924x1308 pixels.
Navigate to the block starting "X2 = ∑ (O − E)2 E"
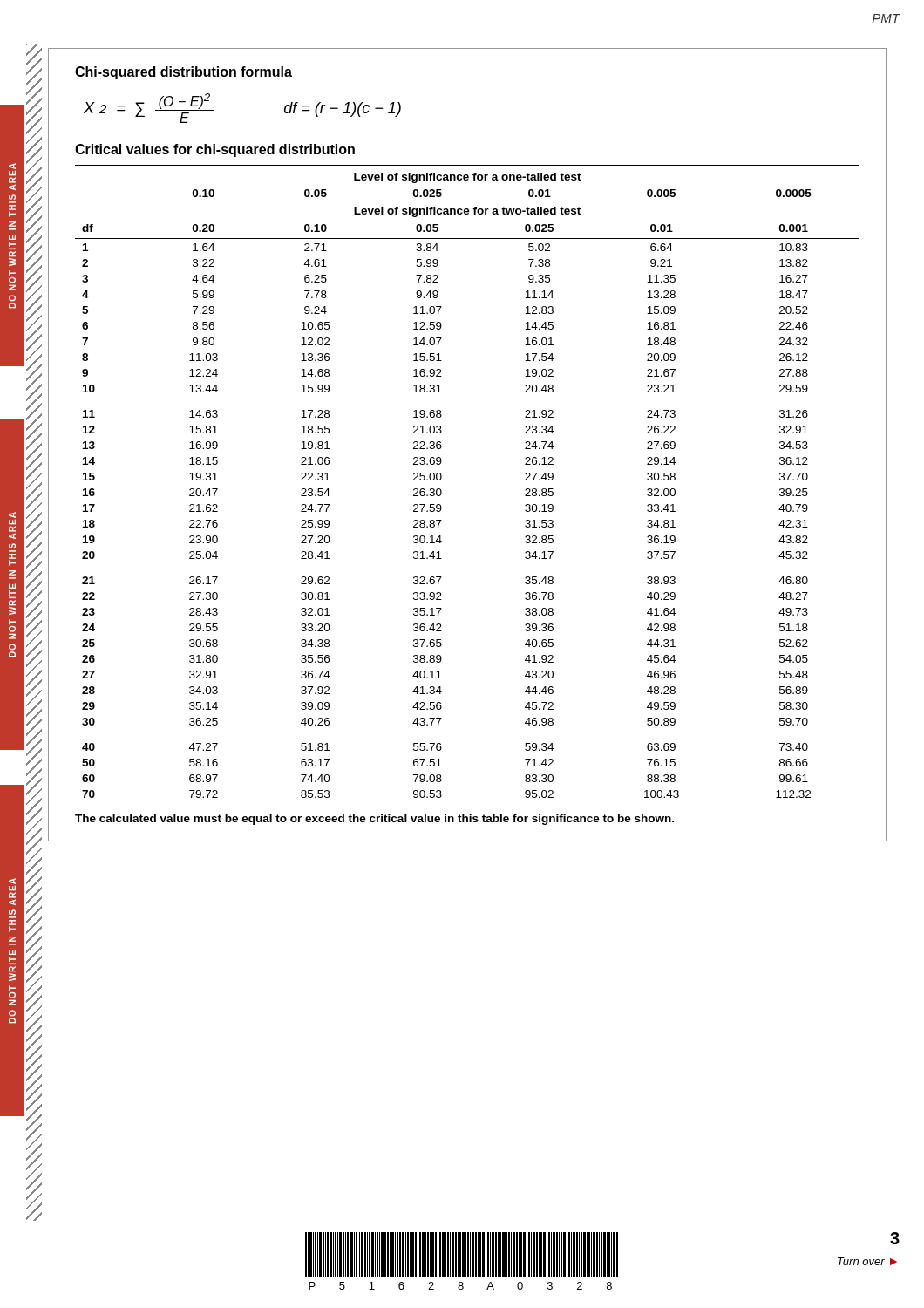pyautogui.click(x=149, y=109)
